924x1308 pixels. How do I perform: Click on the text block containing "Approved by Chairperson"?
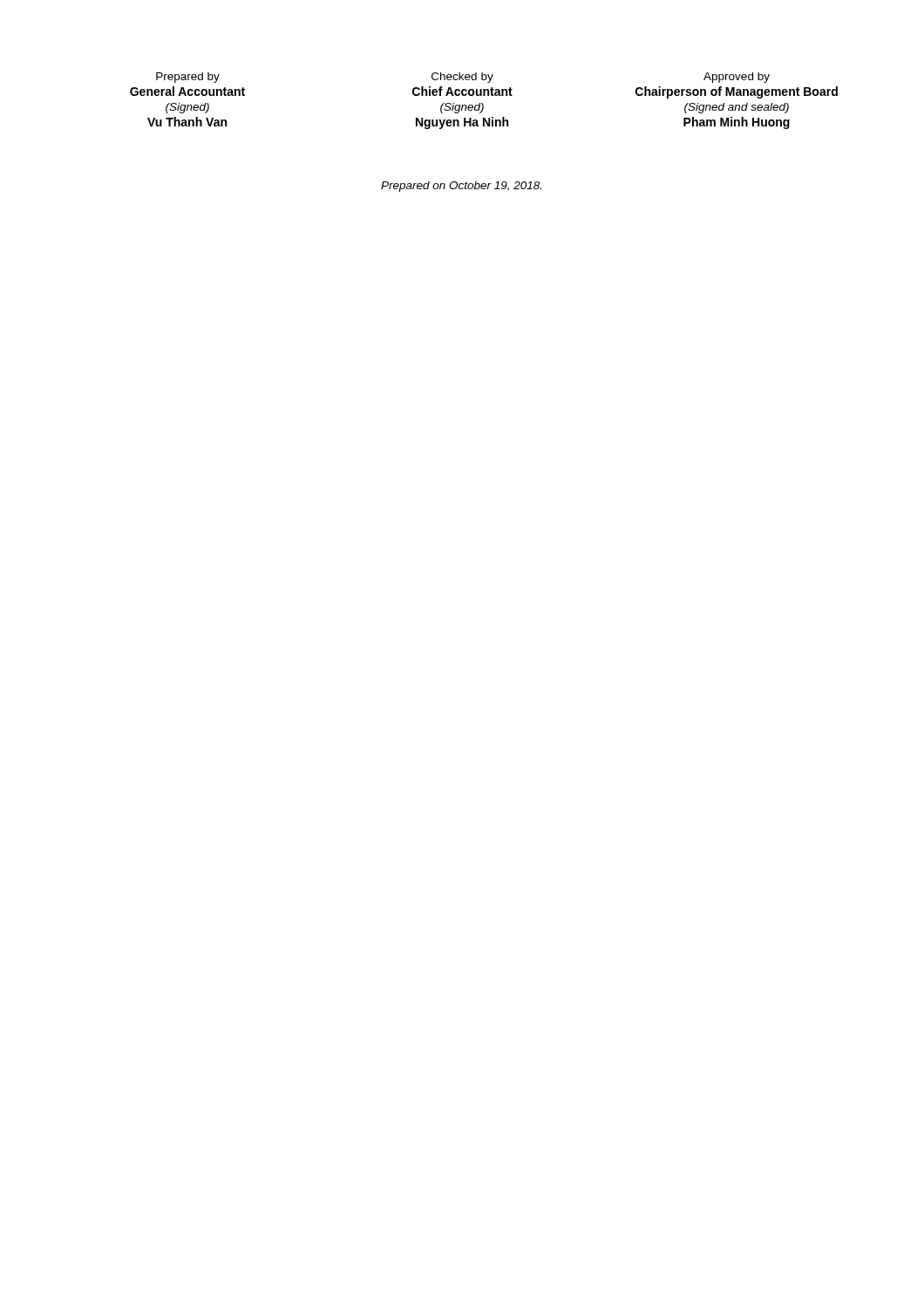pyautogui.click(x=737, y=99)
